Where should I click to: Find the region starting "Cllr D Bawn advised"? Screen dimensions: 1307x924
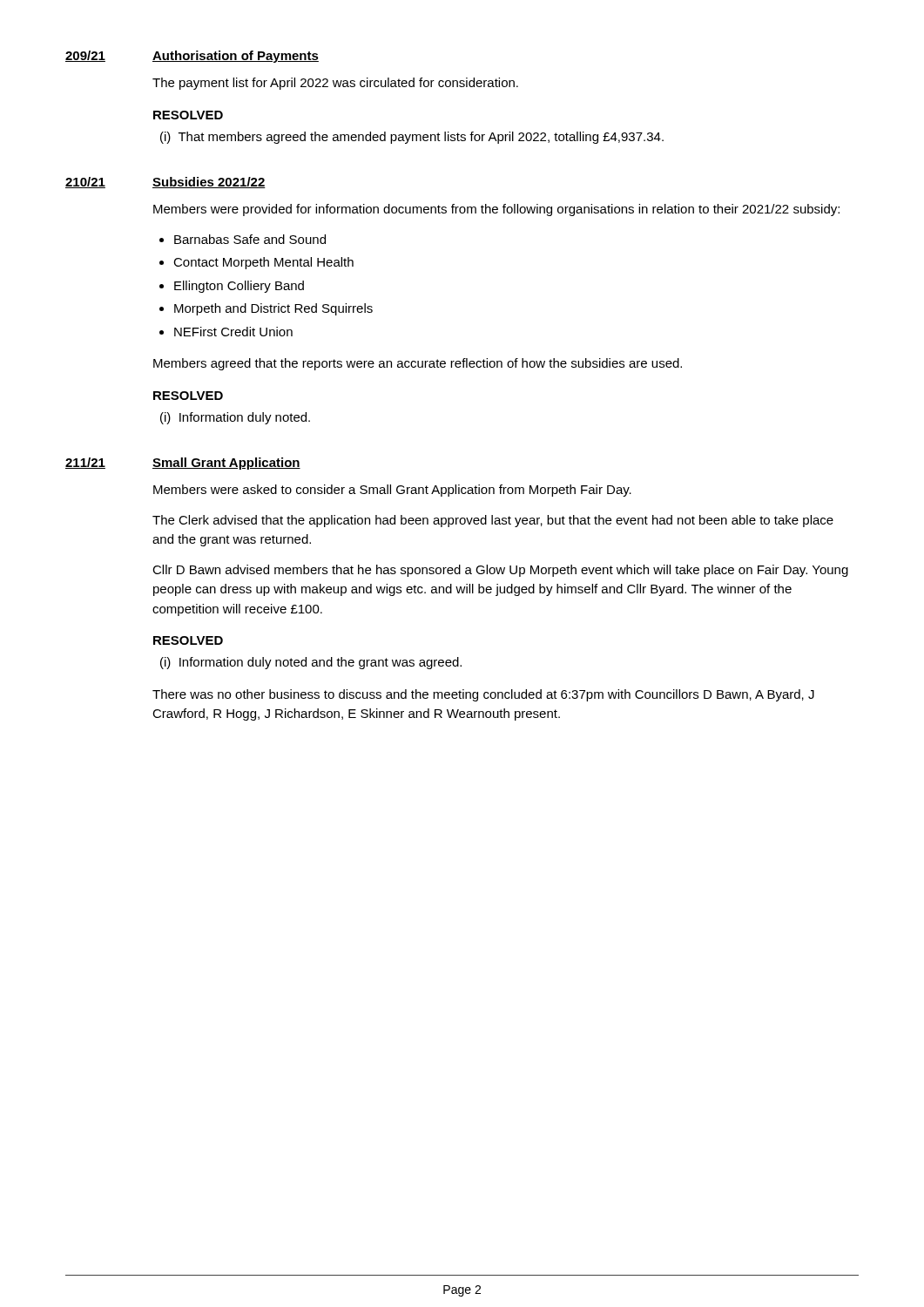500,589
